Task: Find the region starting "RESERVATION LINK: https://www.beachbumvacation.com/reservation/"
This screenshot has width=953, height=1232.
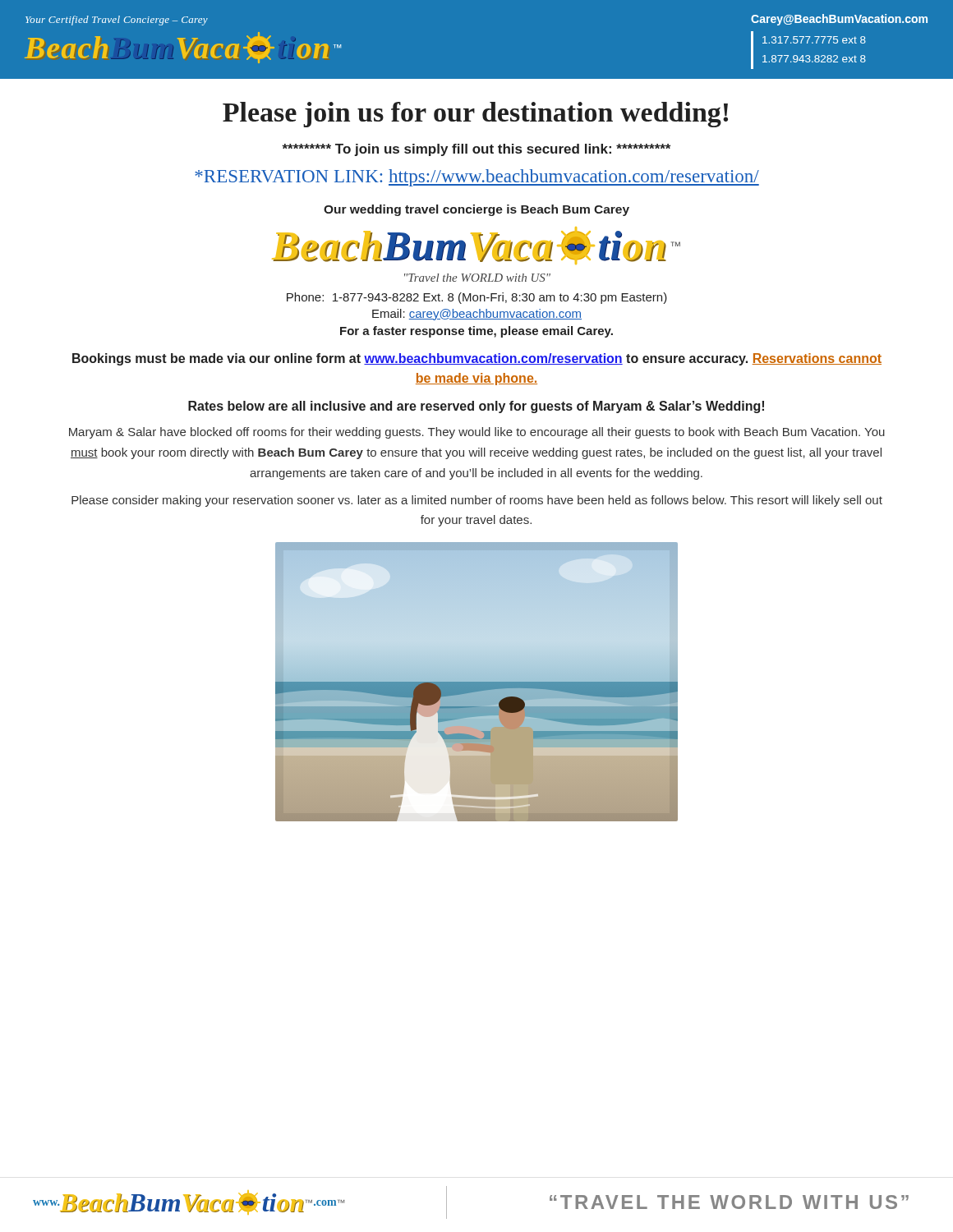Action: (x=476, y=176)
